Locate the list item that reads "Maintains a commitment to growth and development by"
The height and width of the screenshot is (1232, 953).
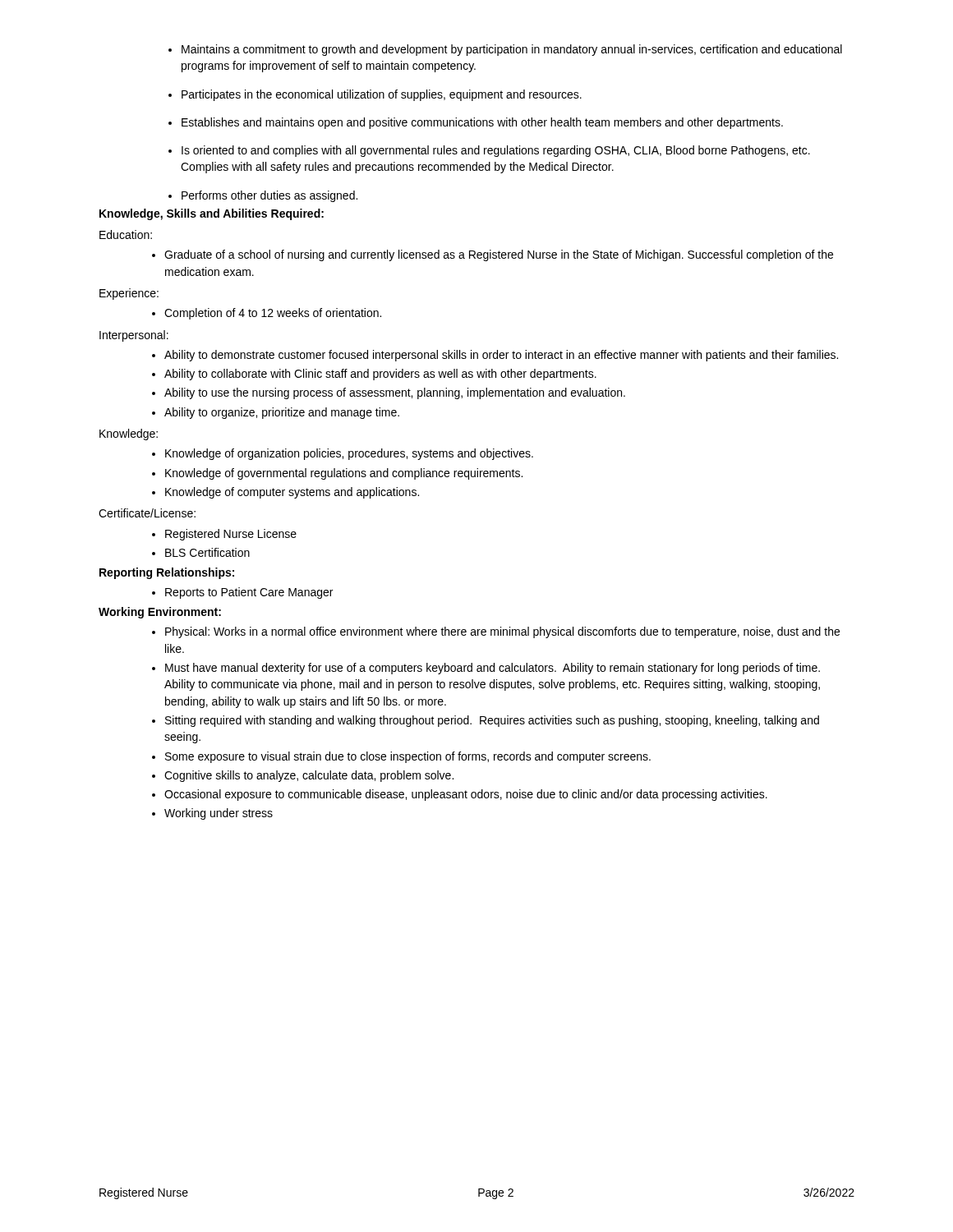[x=509, y=122]
